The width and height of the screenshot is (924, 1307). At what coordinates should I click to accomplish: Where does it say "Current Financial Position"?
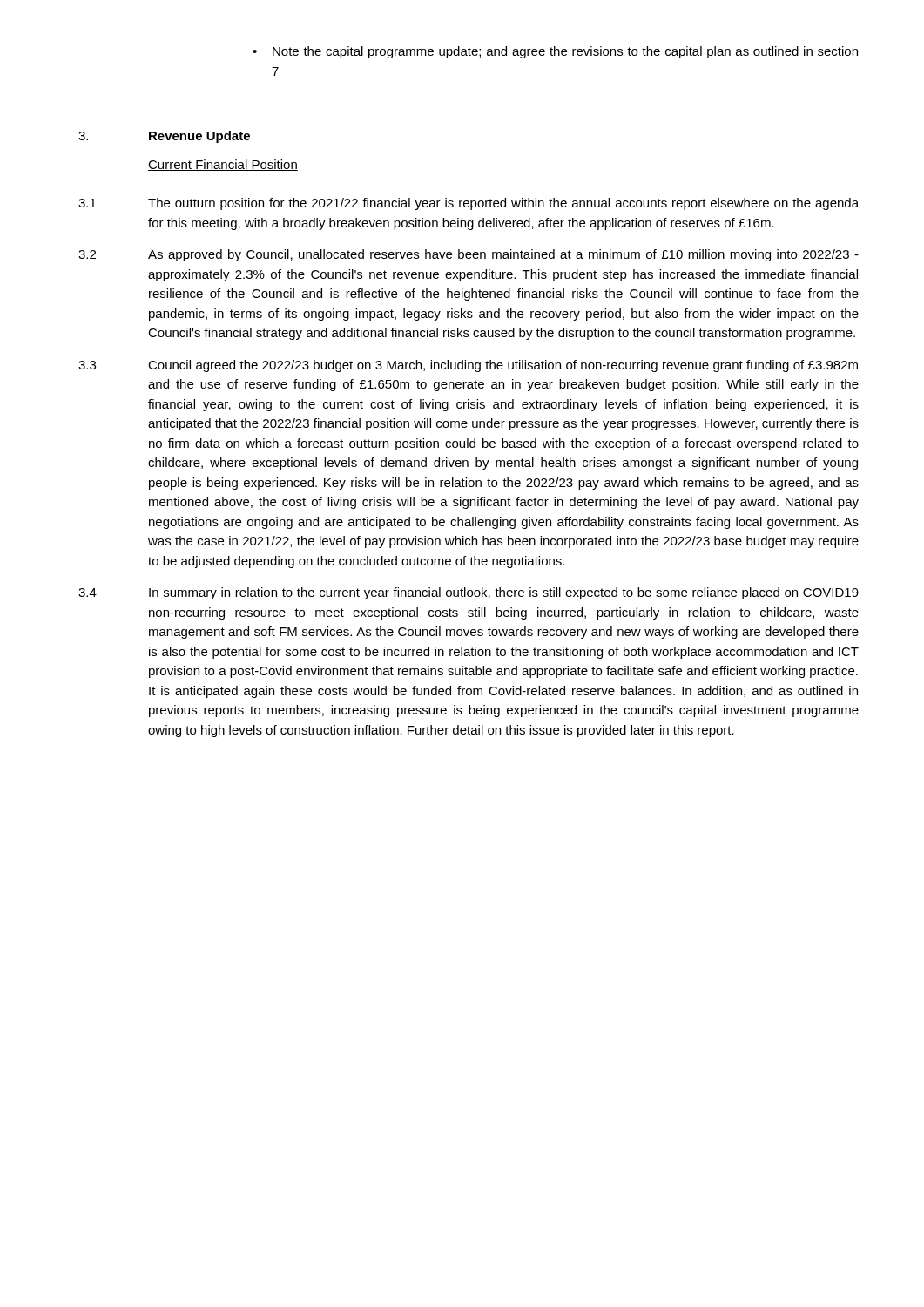[x=223, y=164]
